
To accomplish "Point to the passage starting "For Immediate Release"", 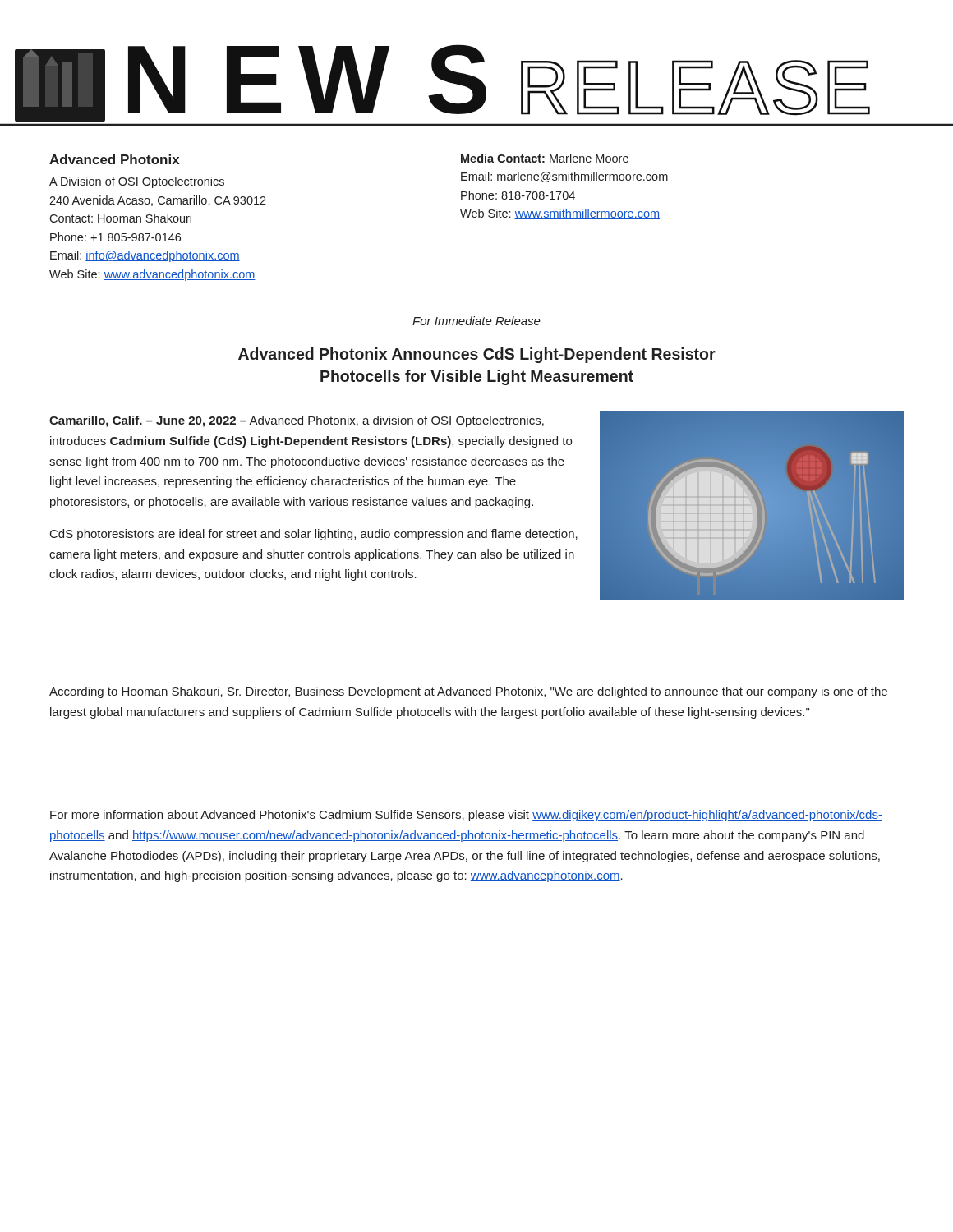I will point(476,321).
